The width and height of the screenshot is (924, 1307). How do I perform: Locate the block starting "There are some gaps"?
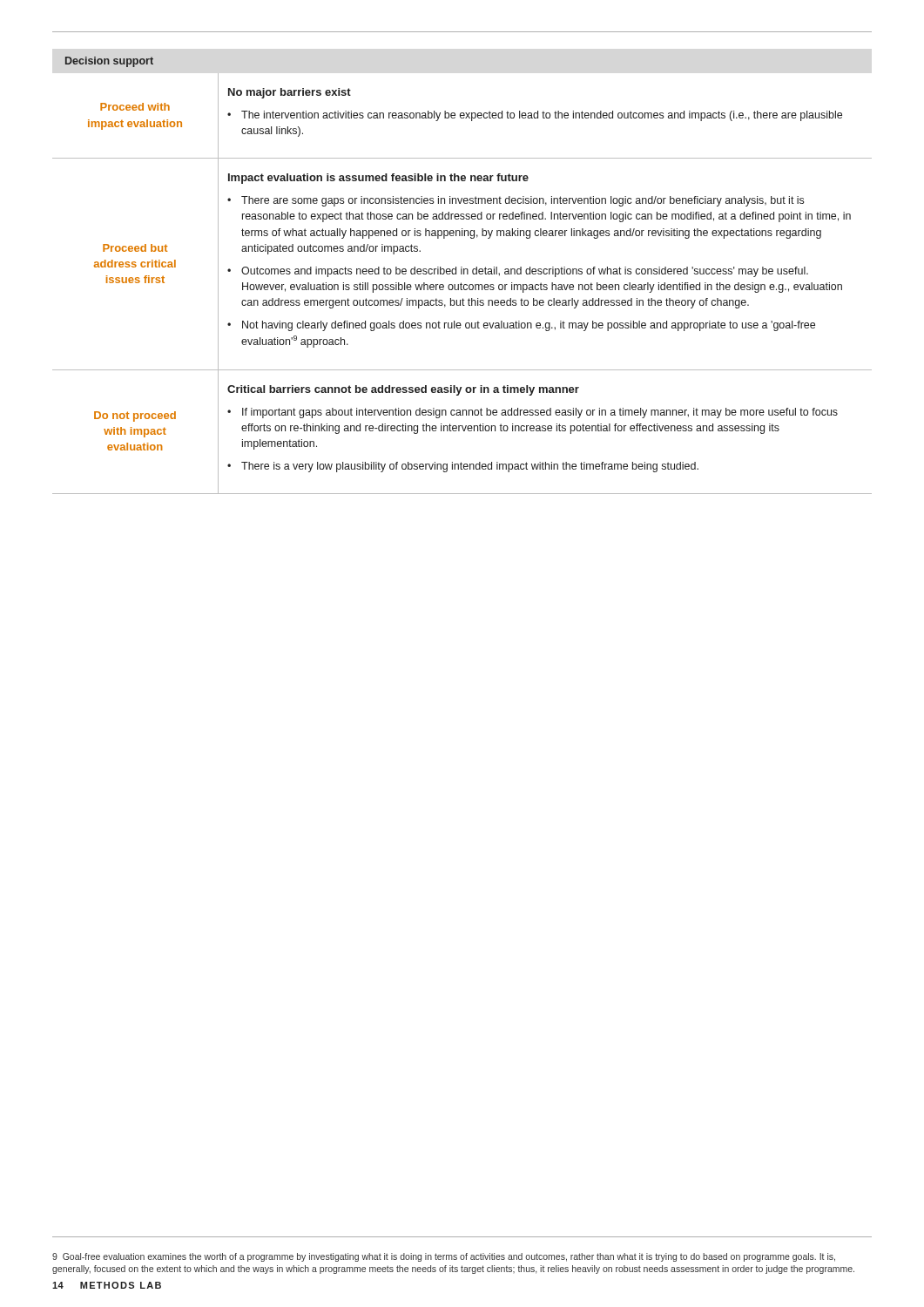pos(546,224)
